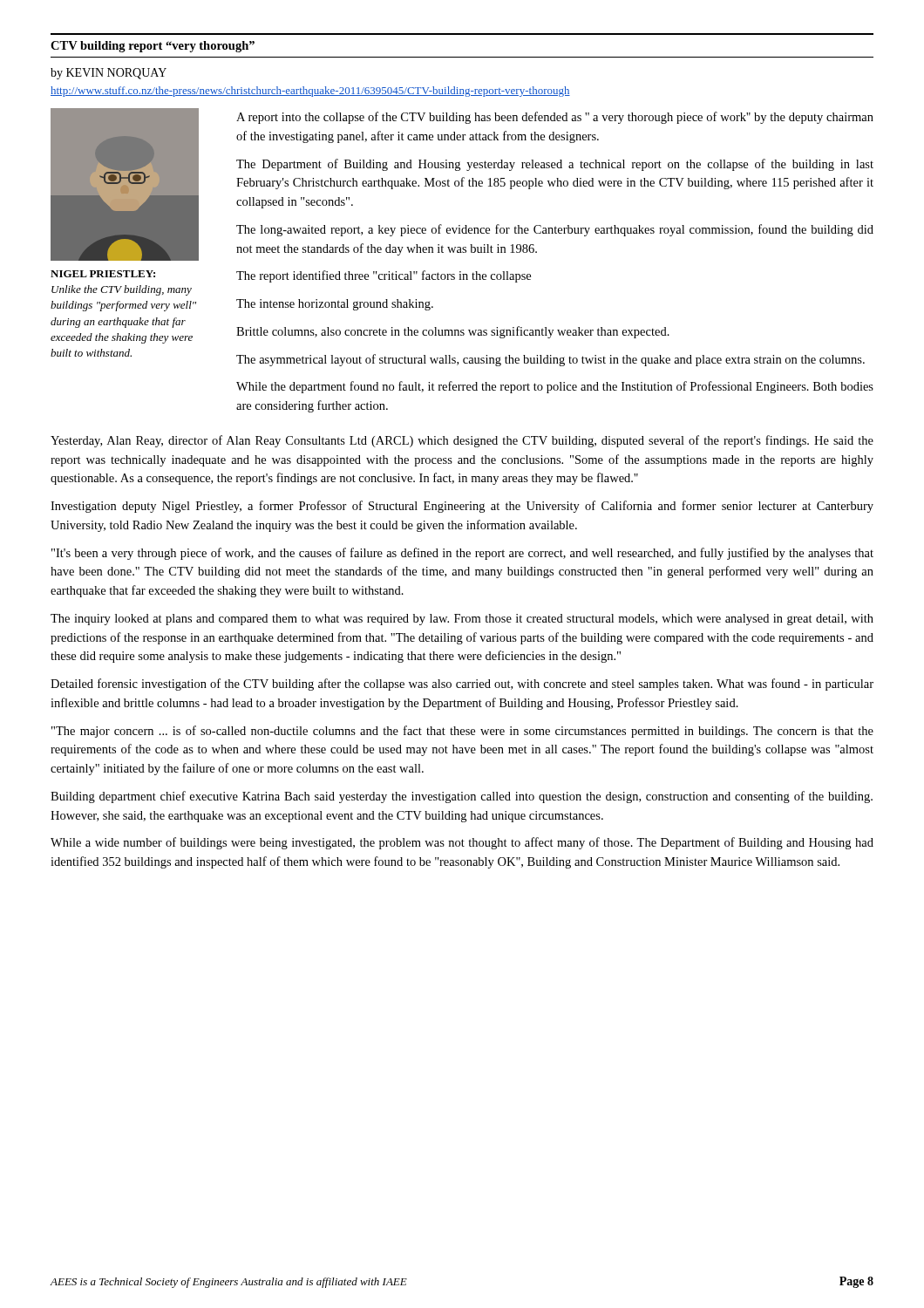Locate the region starting "While a wide"

coord(462,853)
